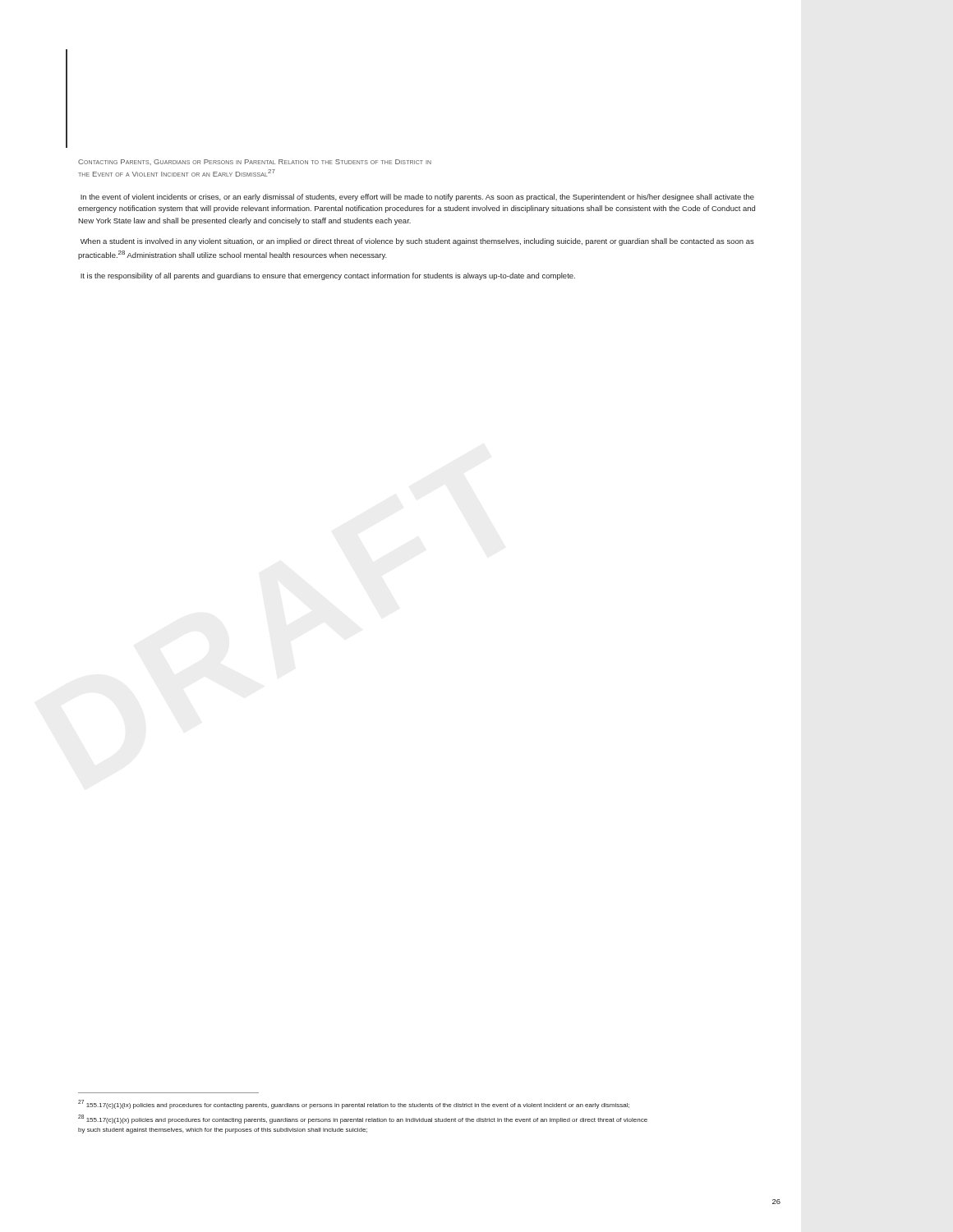Click on the text starting "When a student is involved in"
The height and width of the screenshot is (1232, 953).
pos(416,248)
